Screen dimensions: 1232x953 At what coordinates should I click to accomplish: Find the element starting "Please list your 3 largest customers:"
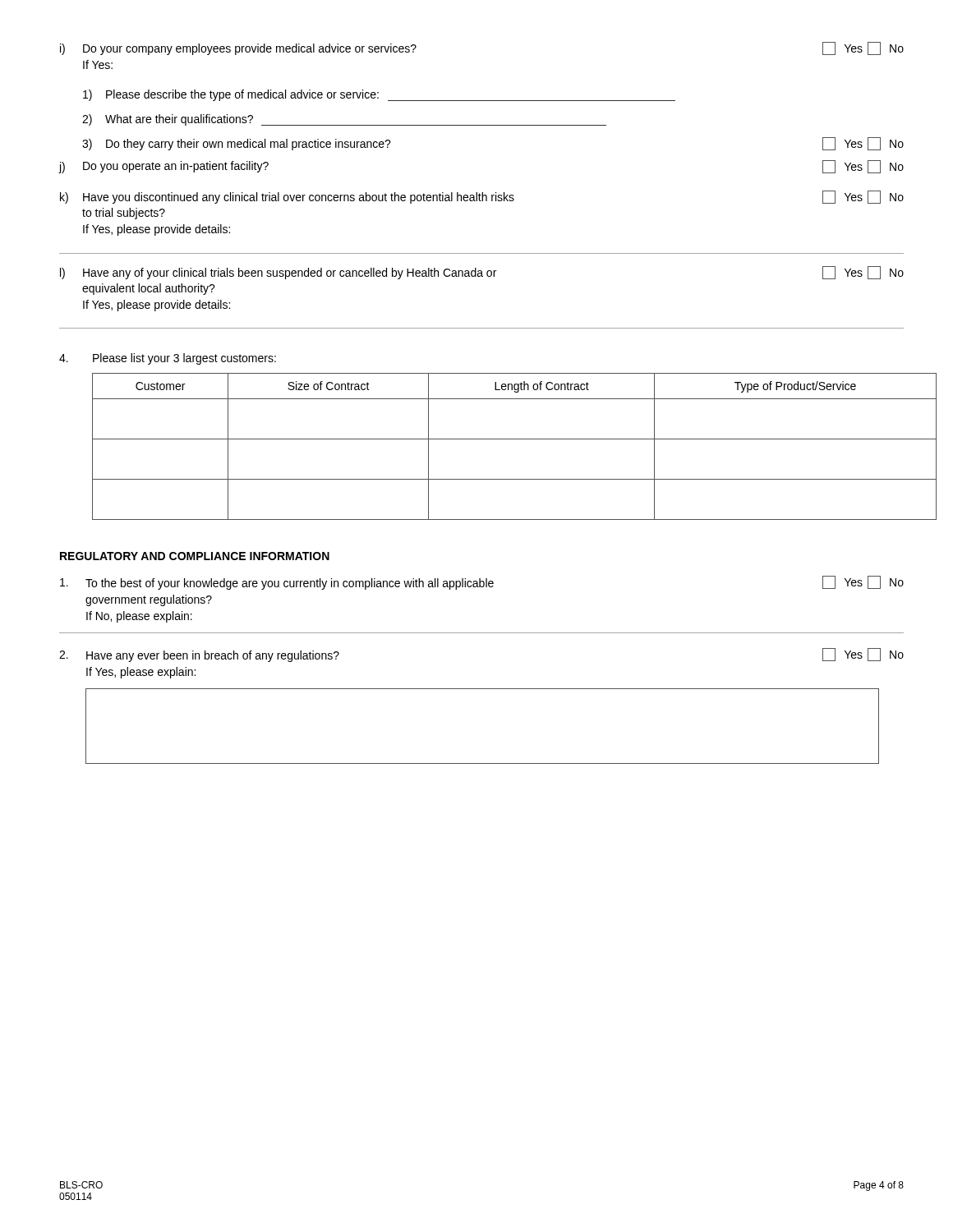(x=168, y=358)
